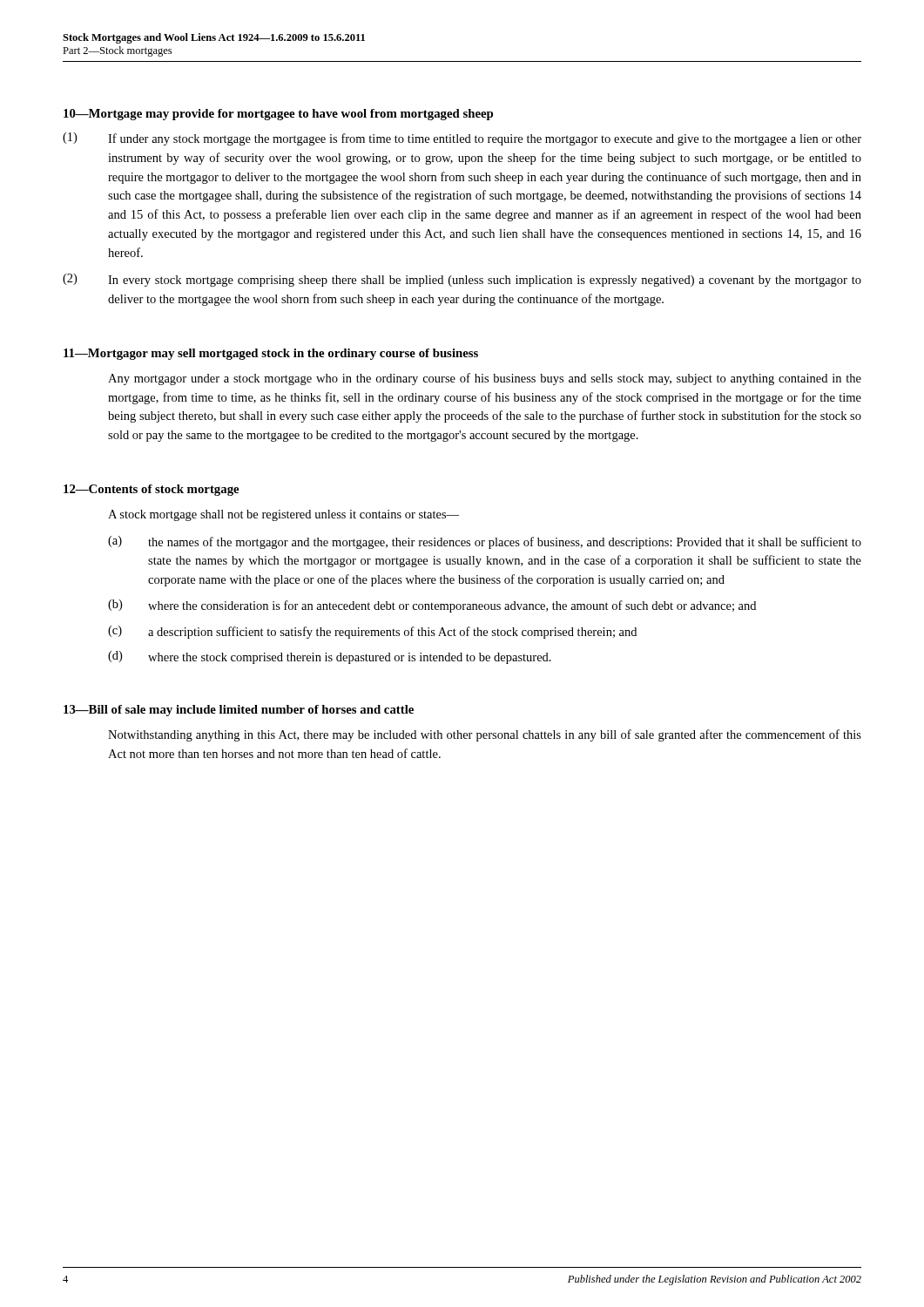Point to the block beginning "(a) the names"
Viewport: 924px width, 1307px height.
pos(485,561)
